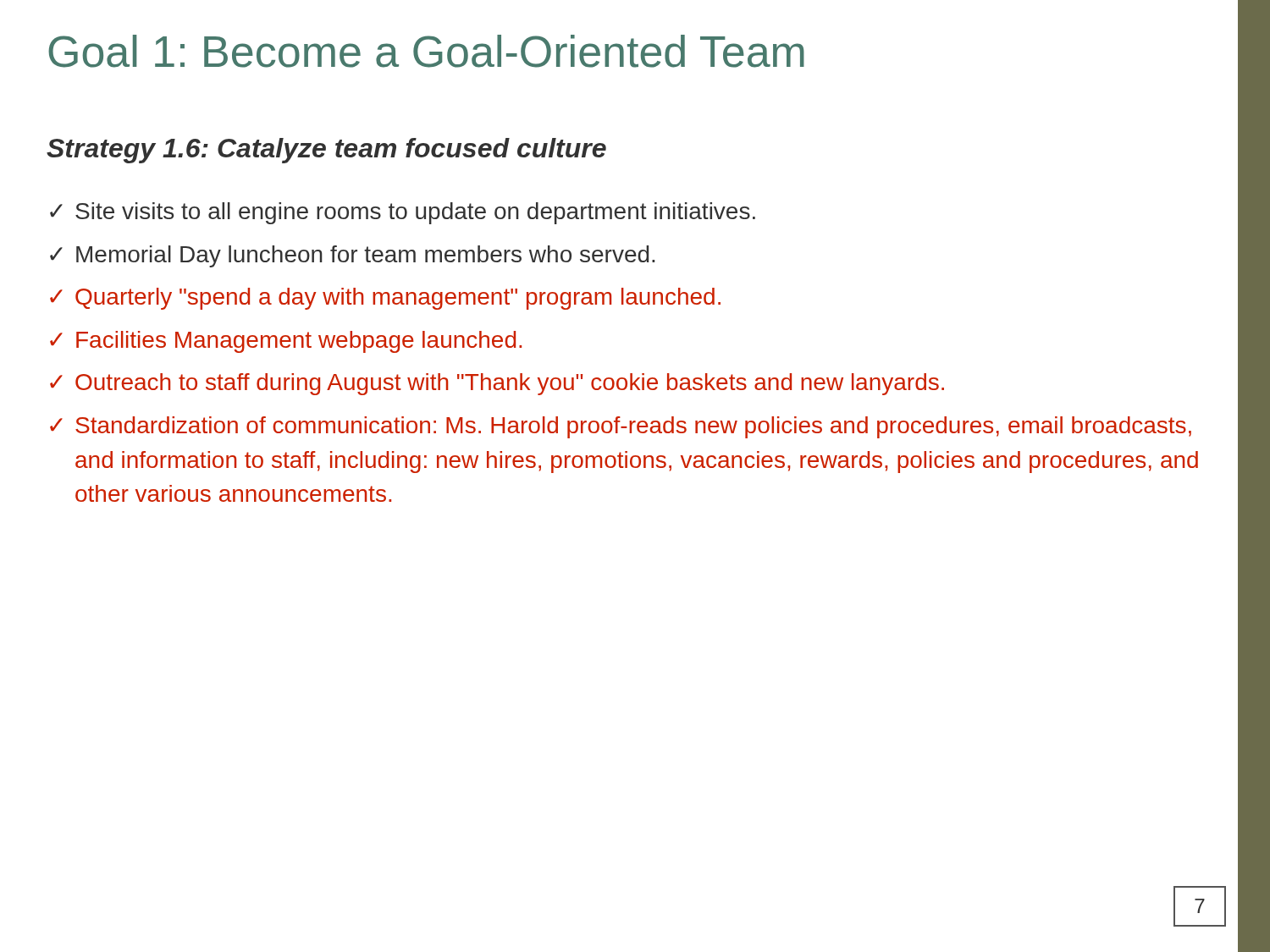Locate the passage starting "✓ Facilities Management webpage"

point(286,342)
